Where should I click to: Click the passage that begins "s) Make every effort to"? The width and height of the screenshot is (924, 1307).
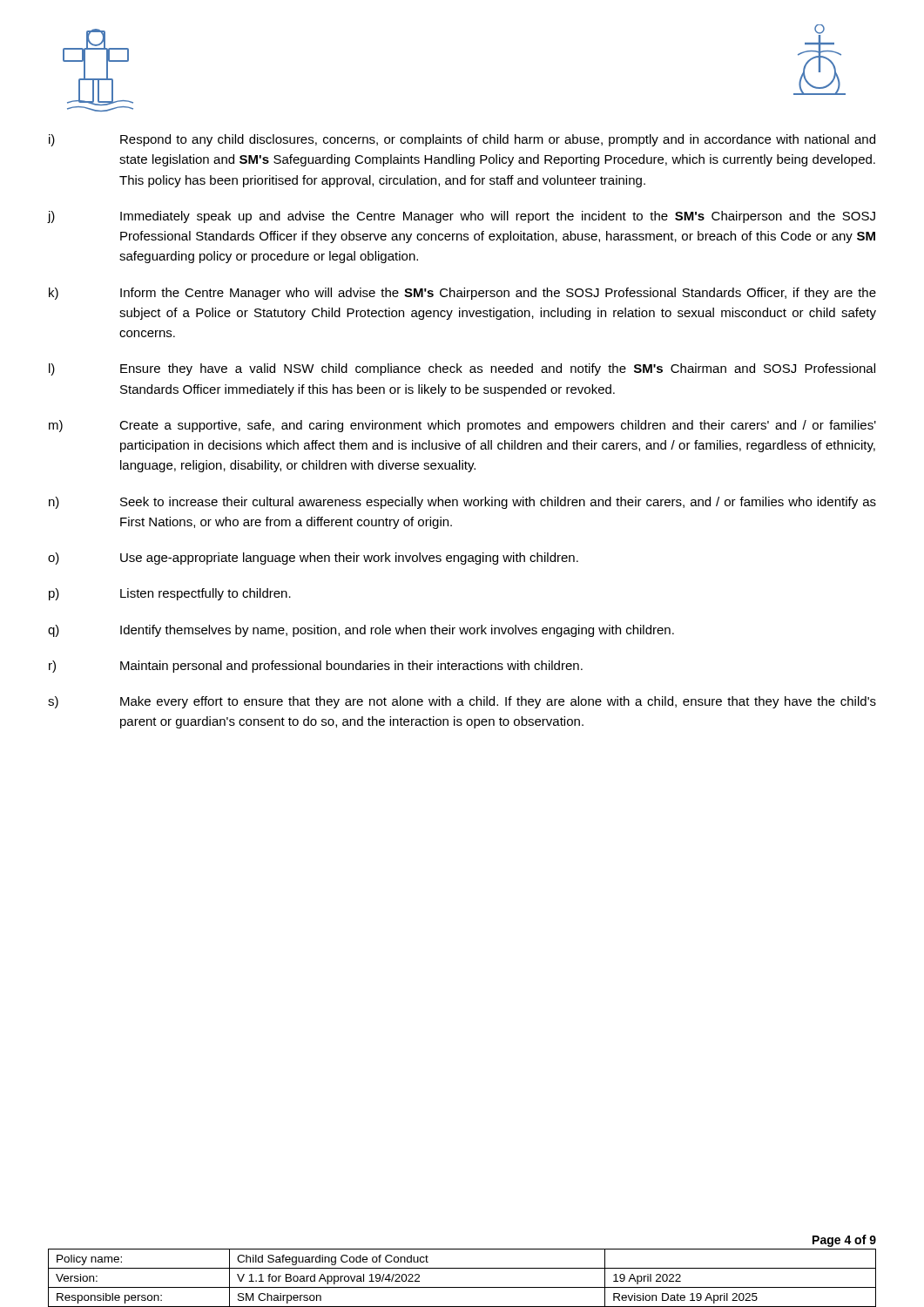tap(462, 711)
